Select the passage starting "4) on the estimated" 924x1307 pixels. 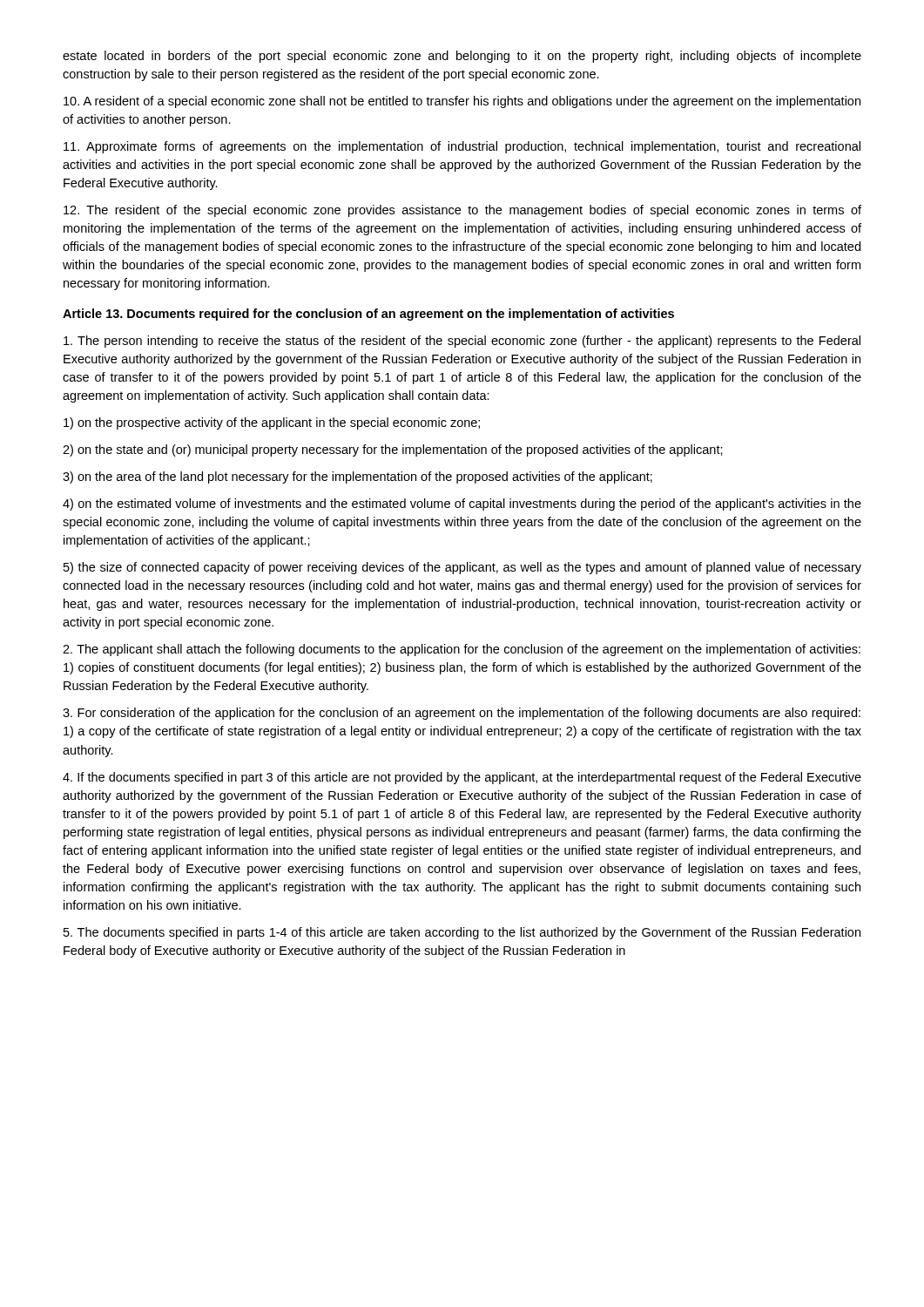pos(462,523)
